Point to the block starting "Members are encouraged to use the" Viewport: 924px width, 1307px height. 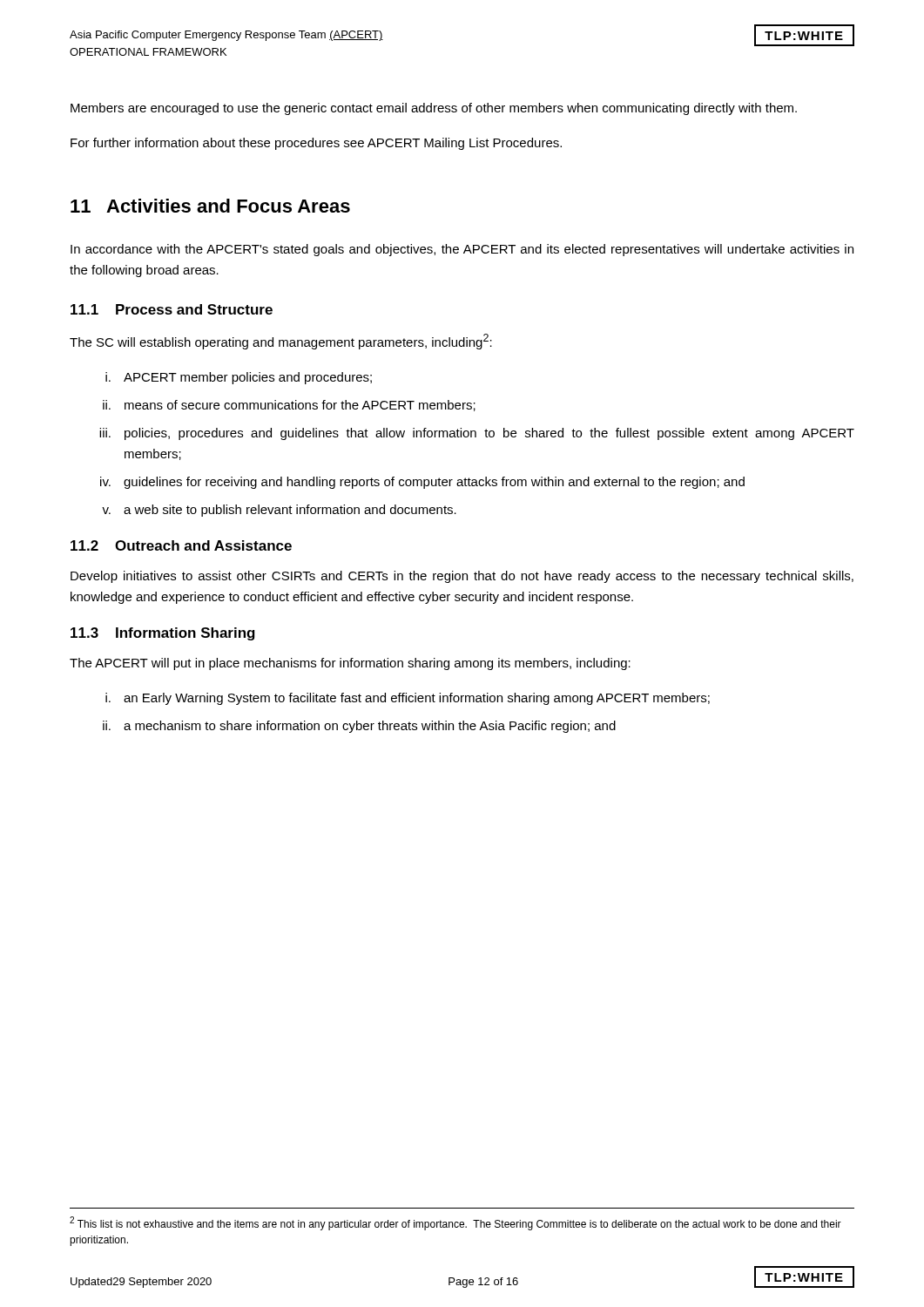(434, 108)
